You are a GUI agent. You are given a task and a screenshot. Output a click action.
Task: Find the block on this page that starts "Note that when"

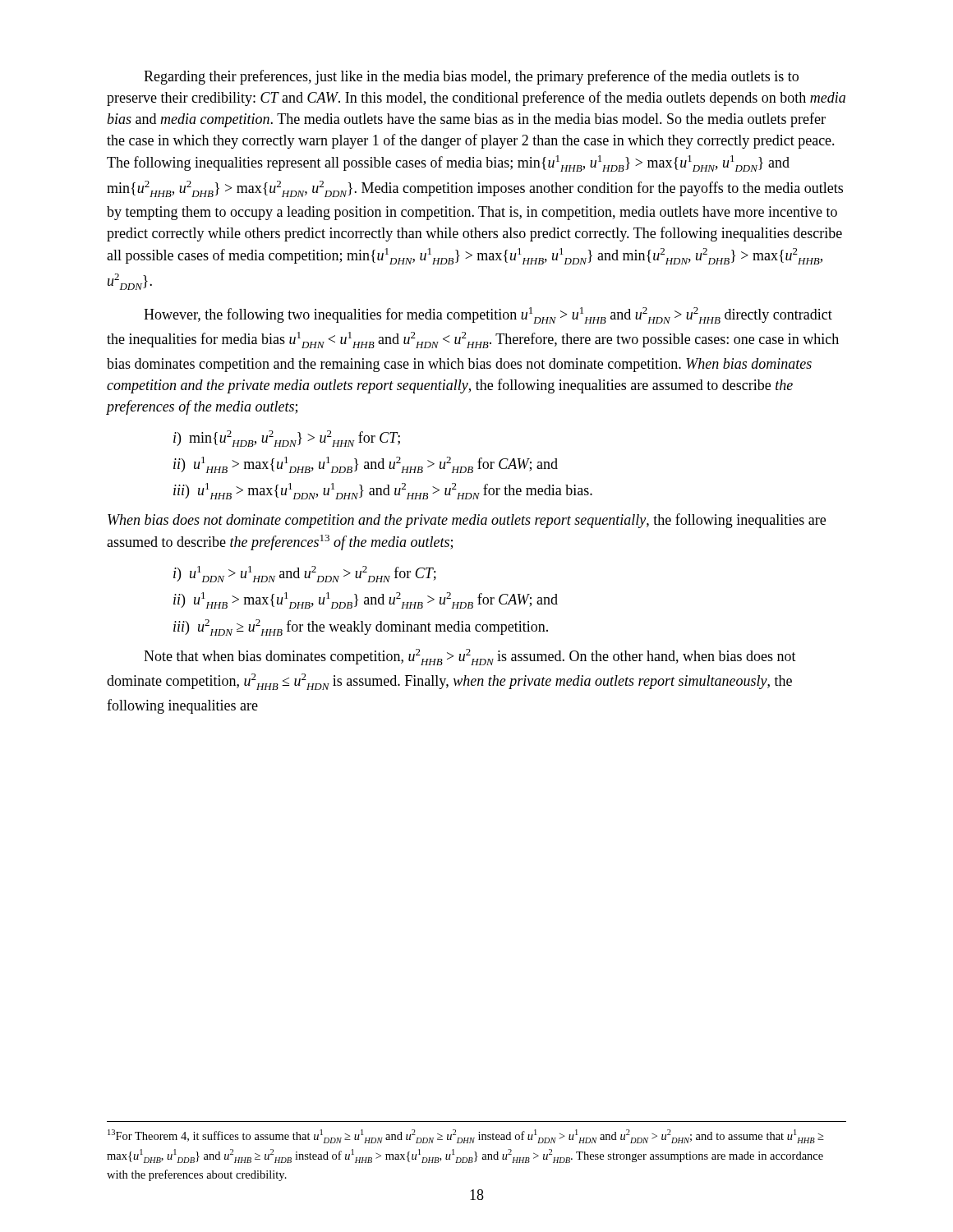pos(476,680)
